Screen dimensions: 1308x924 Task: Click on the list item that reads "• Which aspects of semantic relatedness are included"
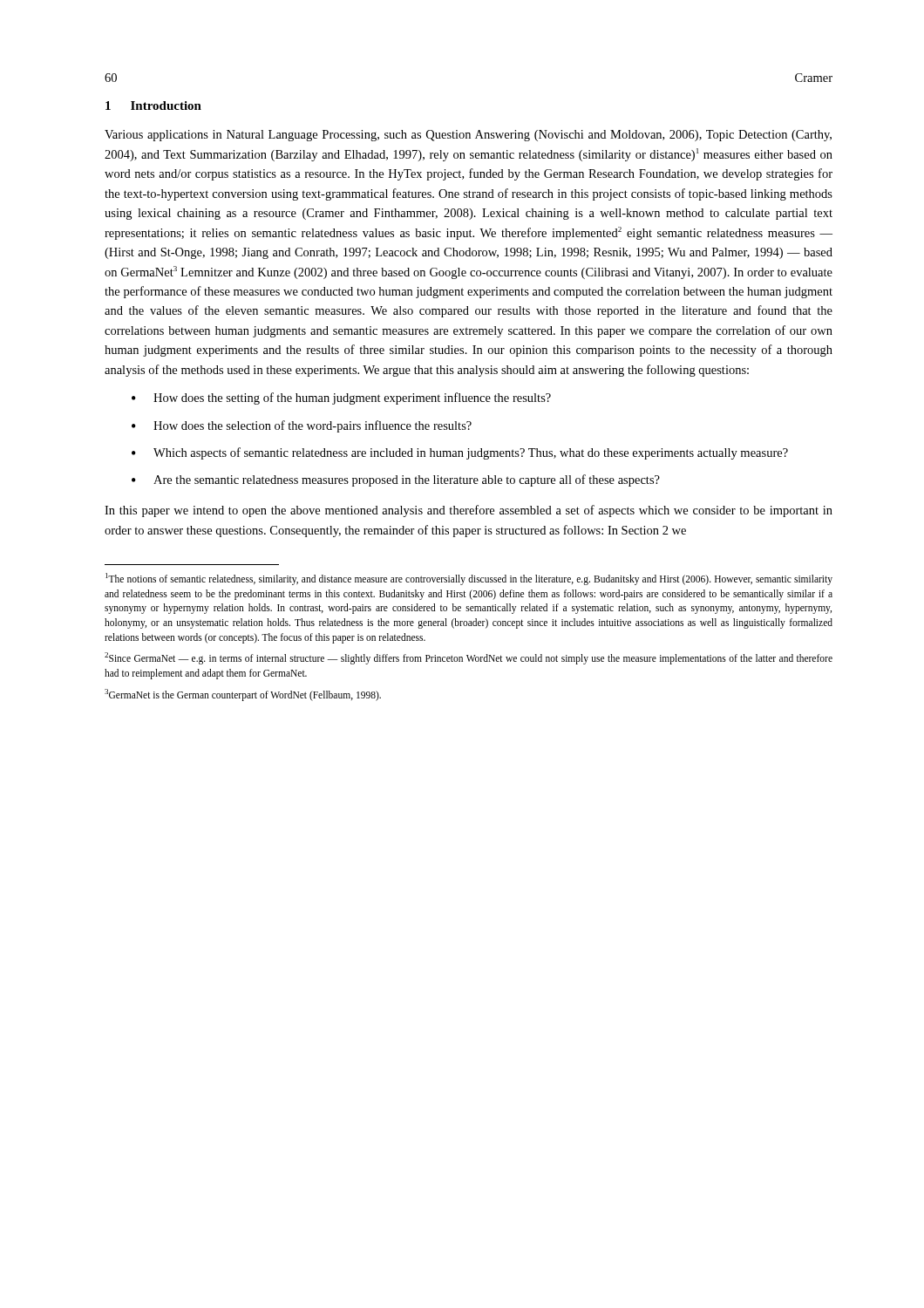click(482, 454)
